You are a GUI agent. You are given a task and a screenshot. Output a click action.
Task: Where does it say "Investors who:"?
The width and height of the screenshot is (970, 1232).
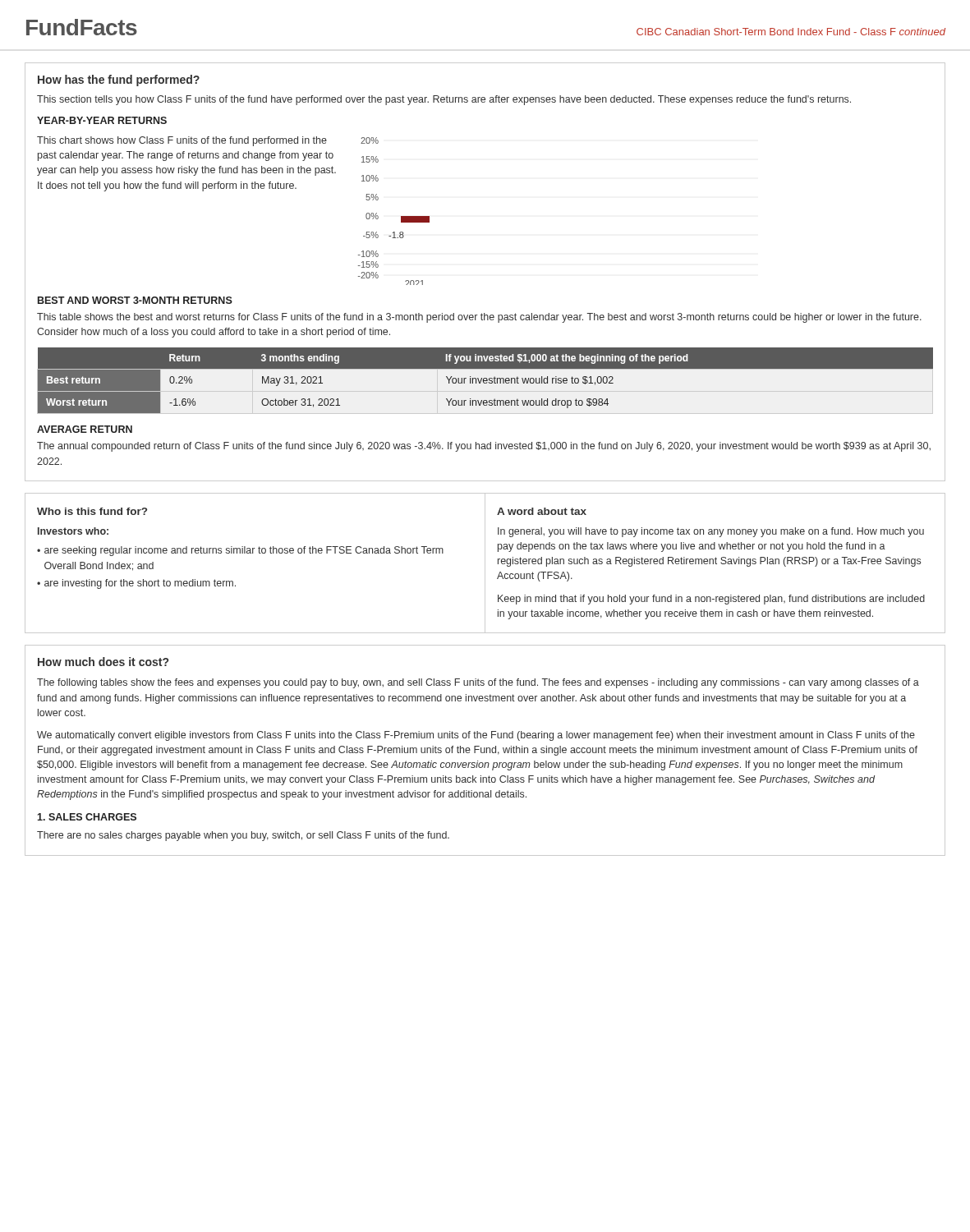point(73,531)
